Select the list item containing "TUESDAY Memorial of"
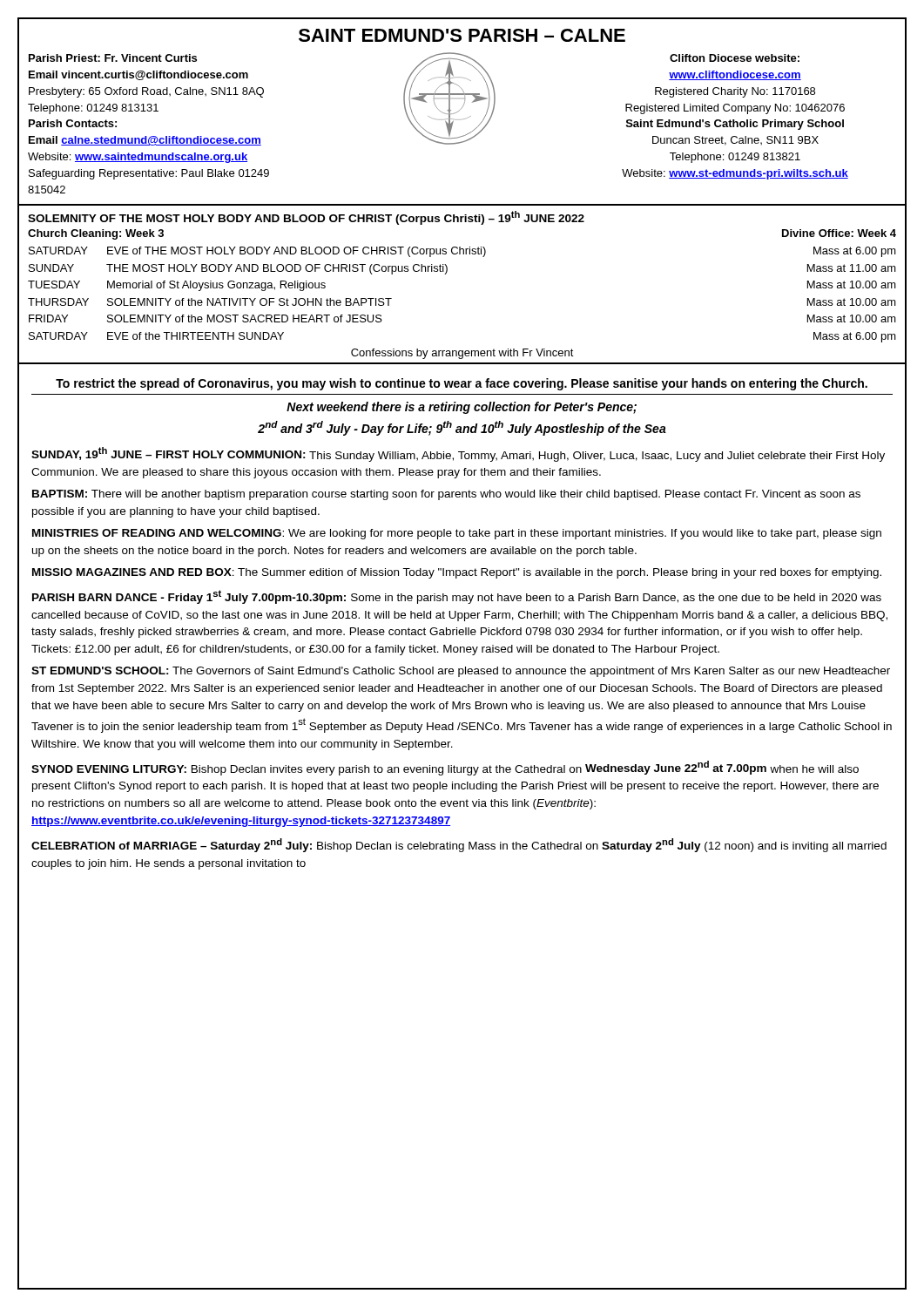 tap(54, 284)
